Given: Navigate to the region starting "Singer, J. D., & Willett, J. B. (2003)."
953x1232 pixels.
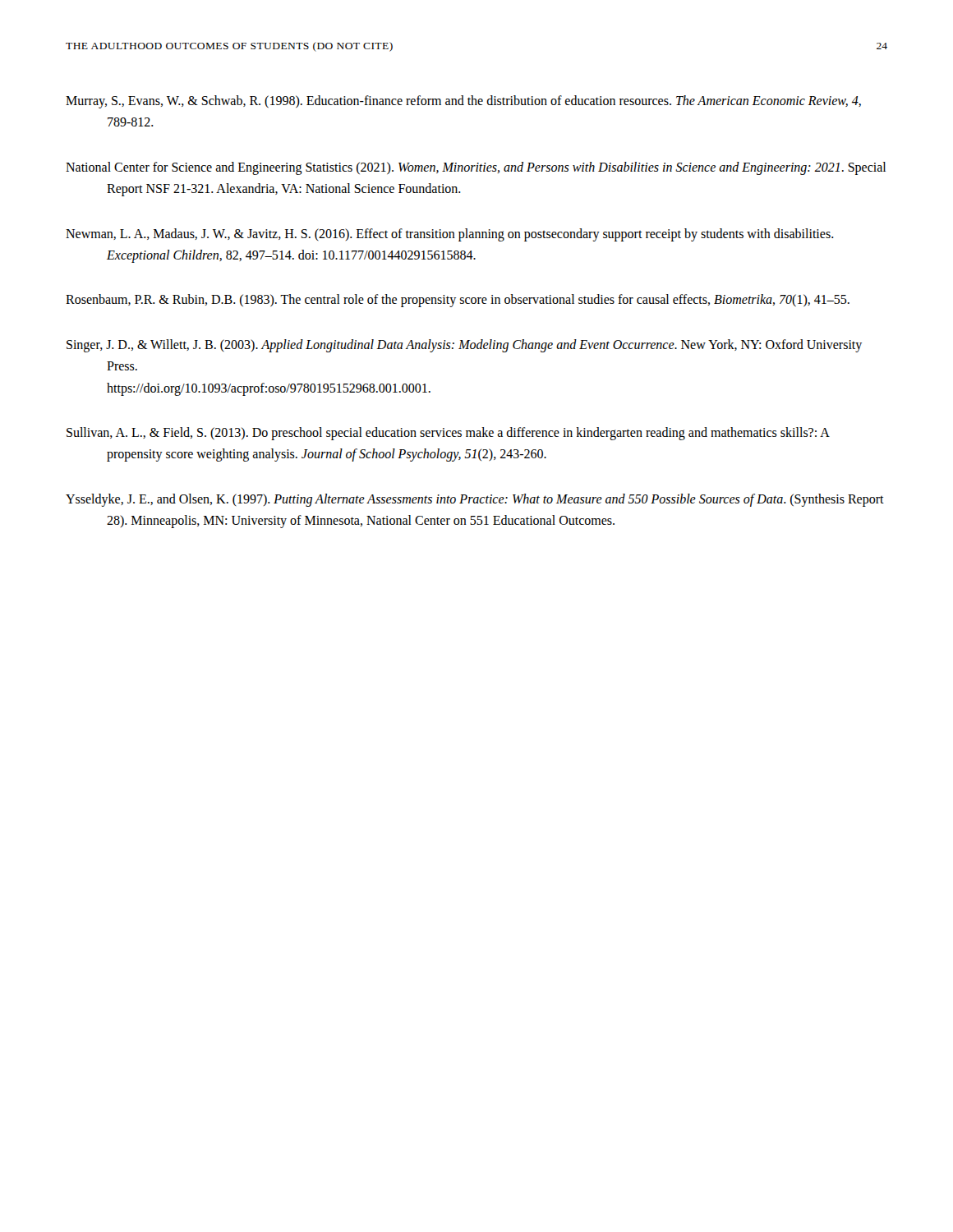Looking at the screenshot, I should [464, 346].
